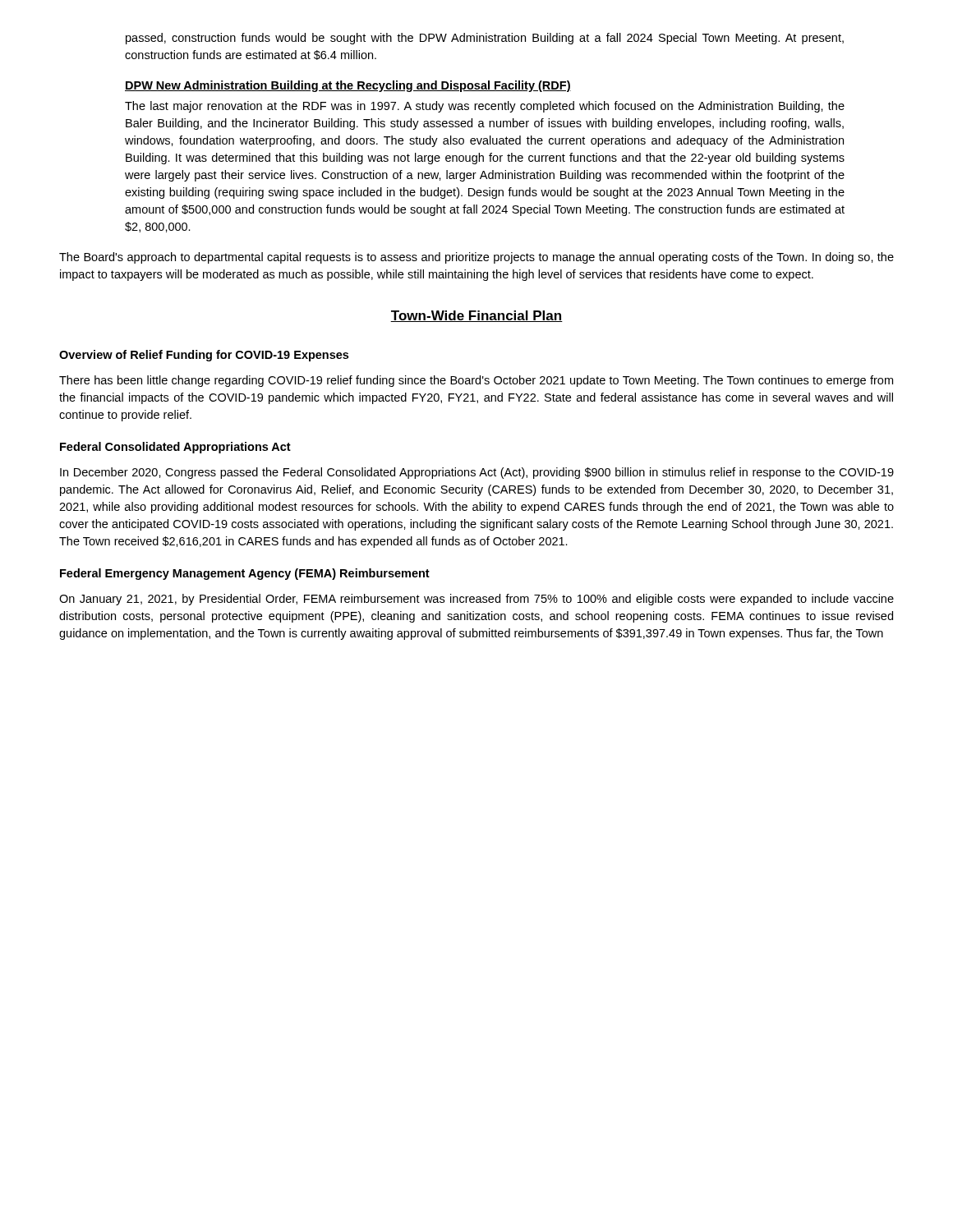This screenshot has height=1232, width=953.
Task: Click on the block starting "The Board's approach"
Action: click(476, 266)
